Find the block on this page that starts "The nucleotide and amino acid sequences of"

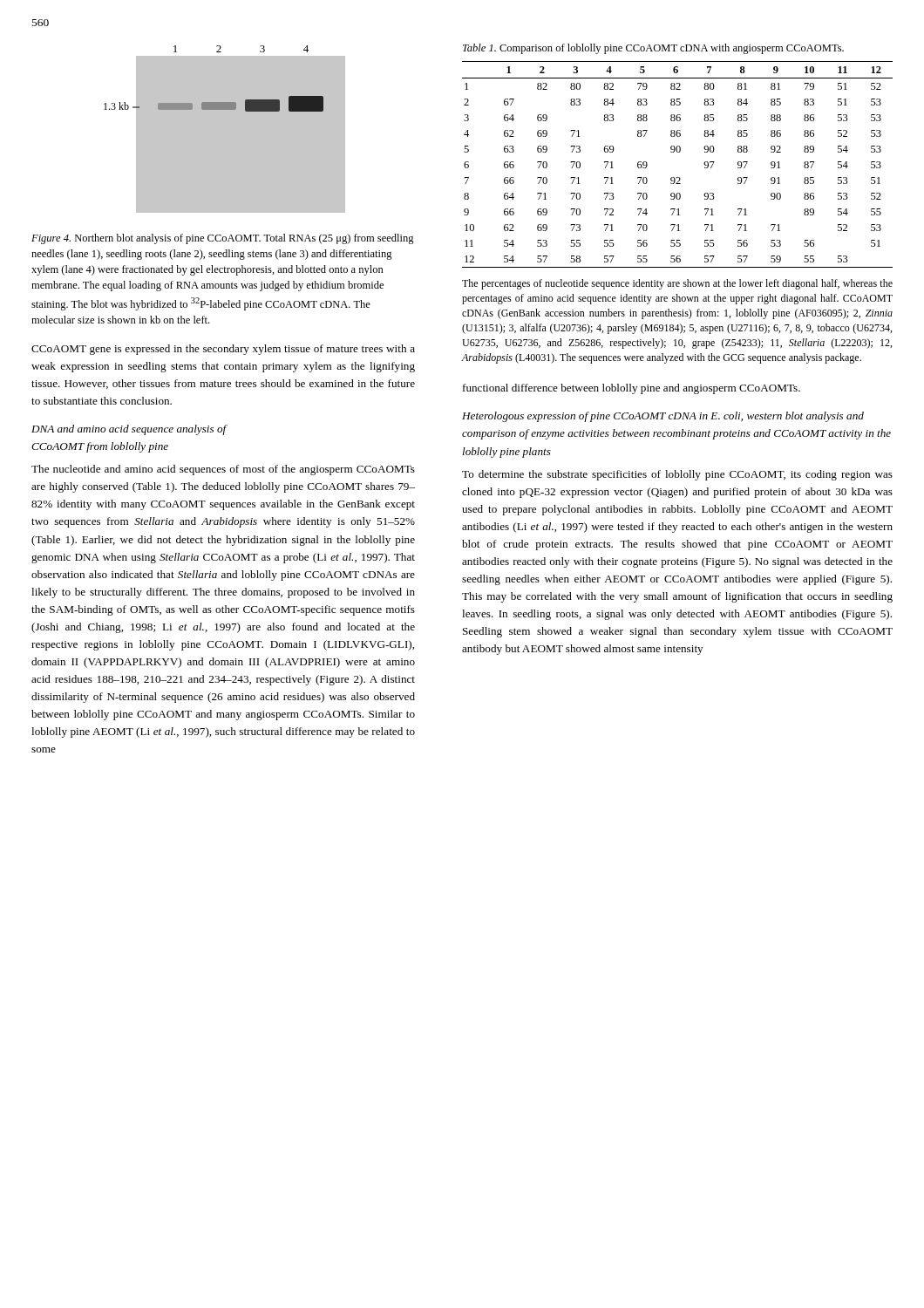click(223, 609)
